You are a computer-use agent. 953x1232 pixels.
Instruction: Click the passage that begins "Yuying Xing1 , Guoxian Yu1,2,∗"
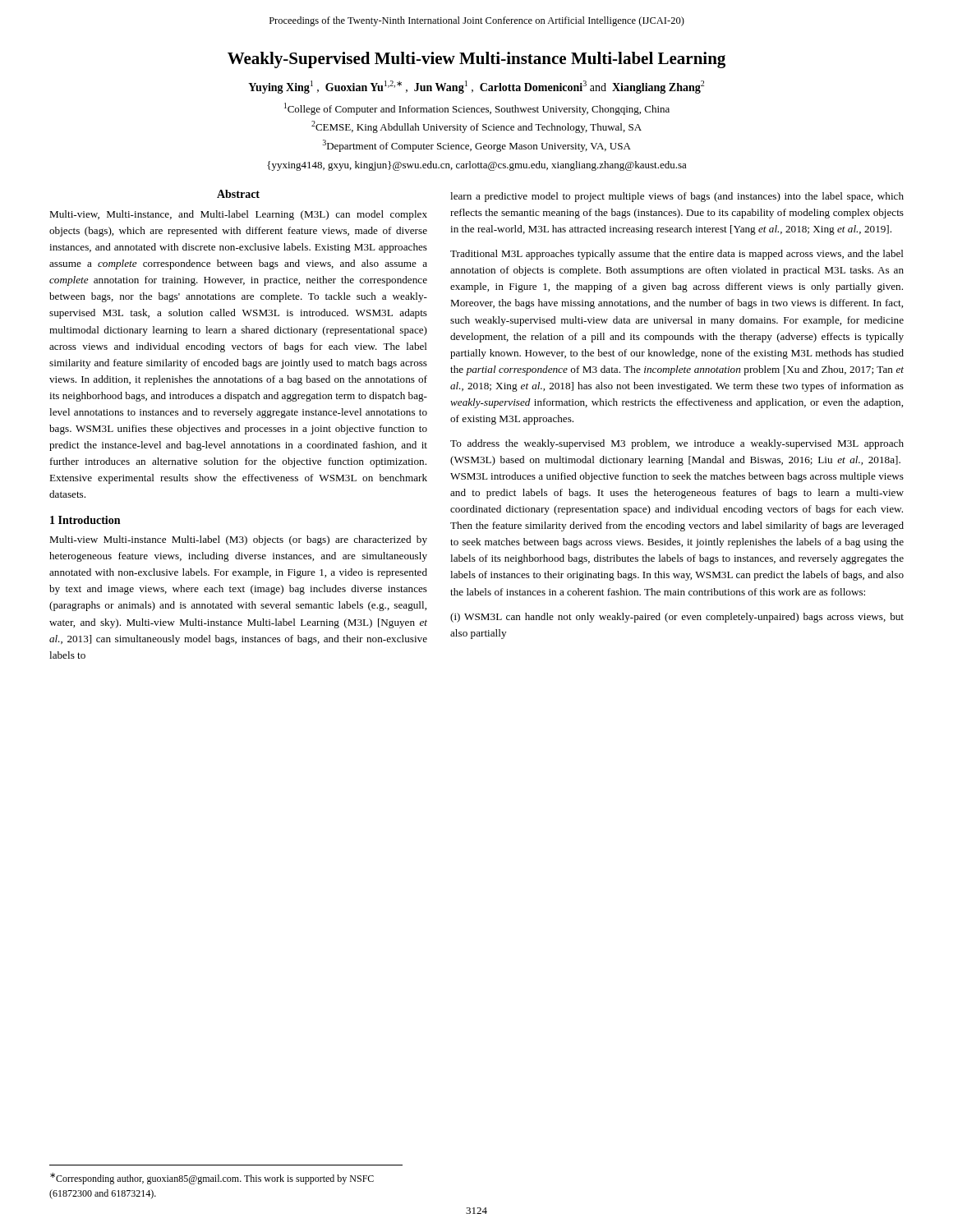[x=476, y=86]
